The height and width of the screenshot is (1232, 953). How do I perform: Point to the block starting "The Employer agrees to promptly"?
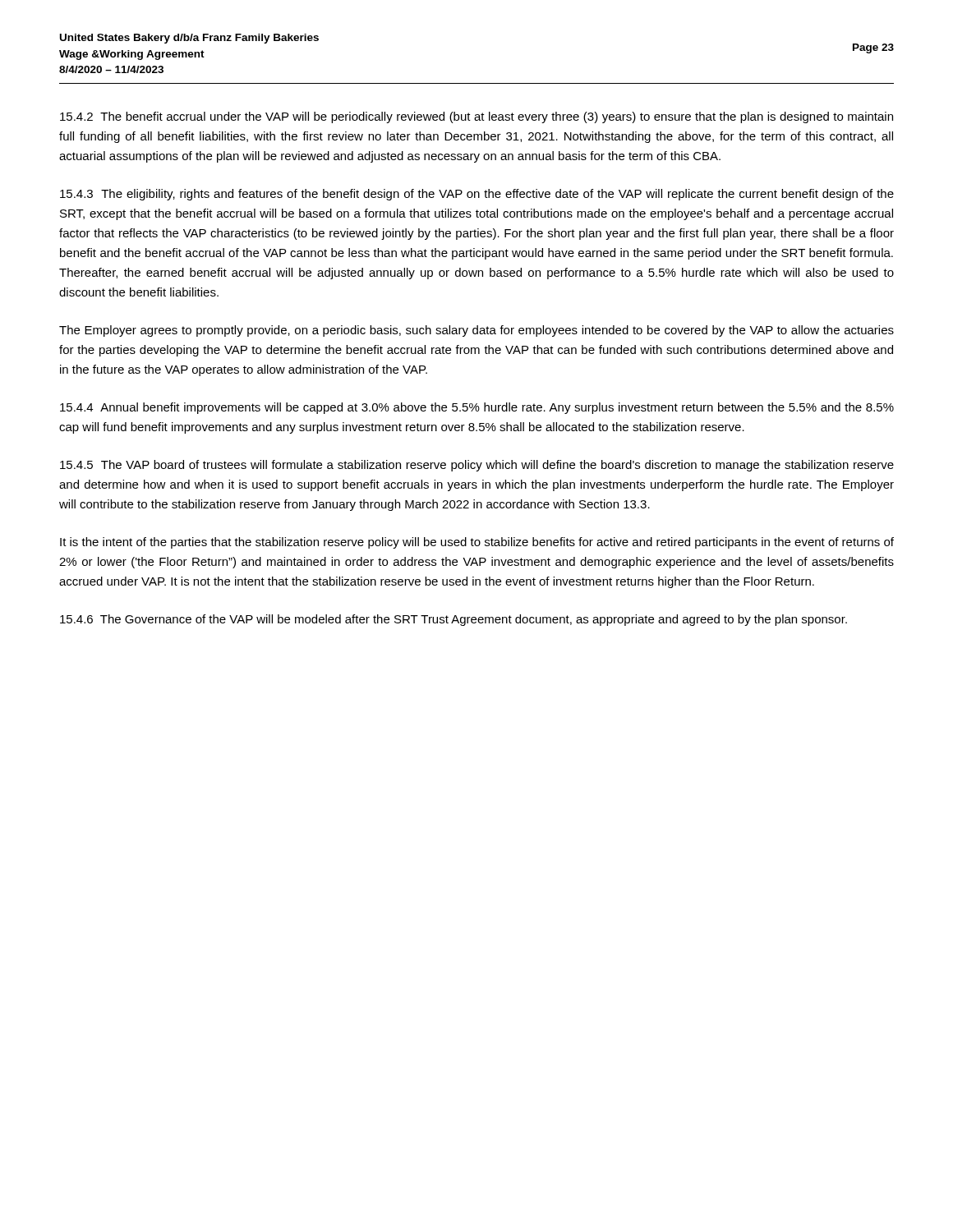476,349
